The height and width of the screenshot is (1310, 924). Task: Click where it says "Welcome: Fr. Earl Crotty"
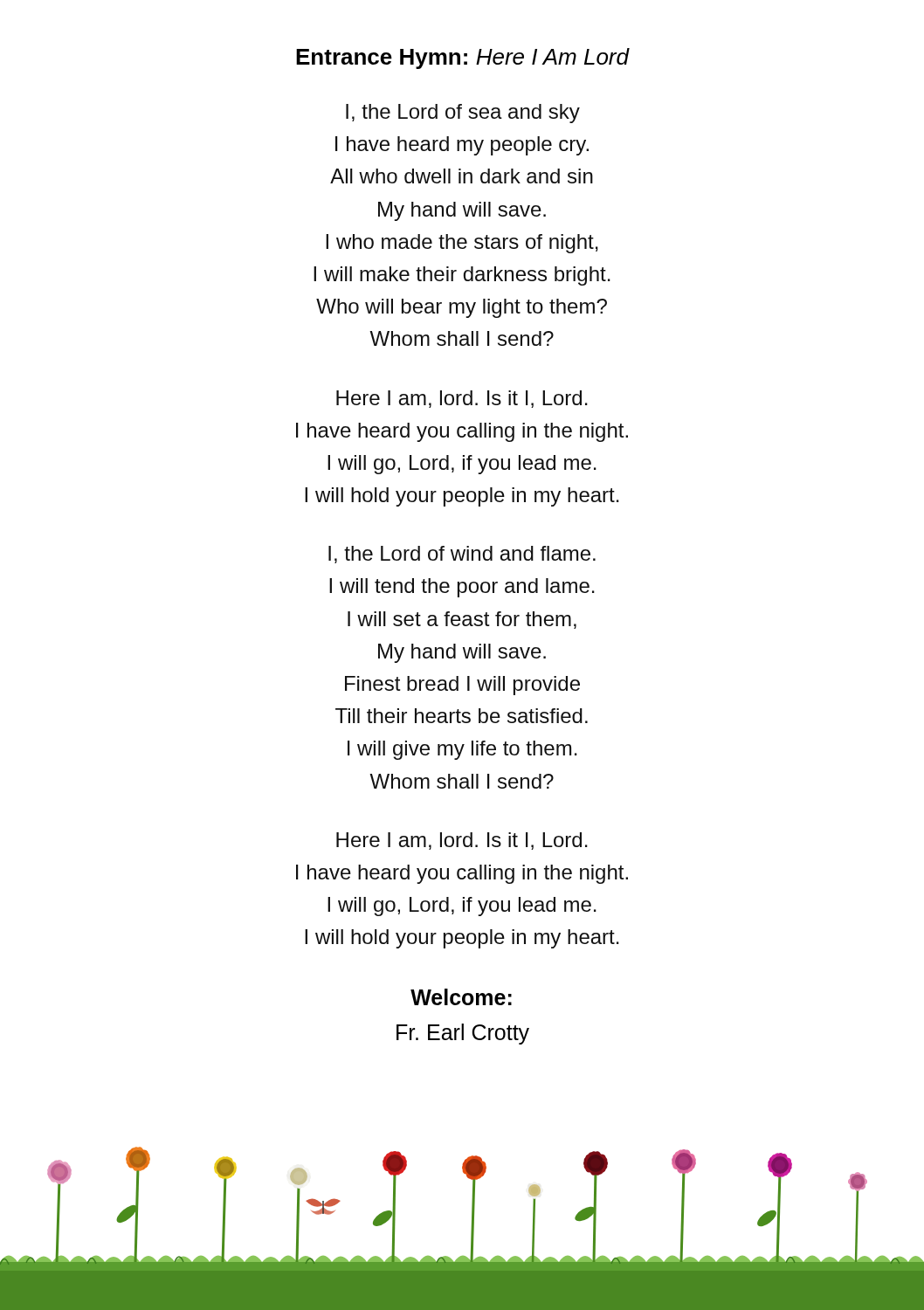(462, 1014)
